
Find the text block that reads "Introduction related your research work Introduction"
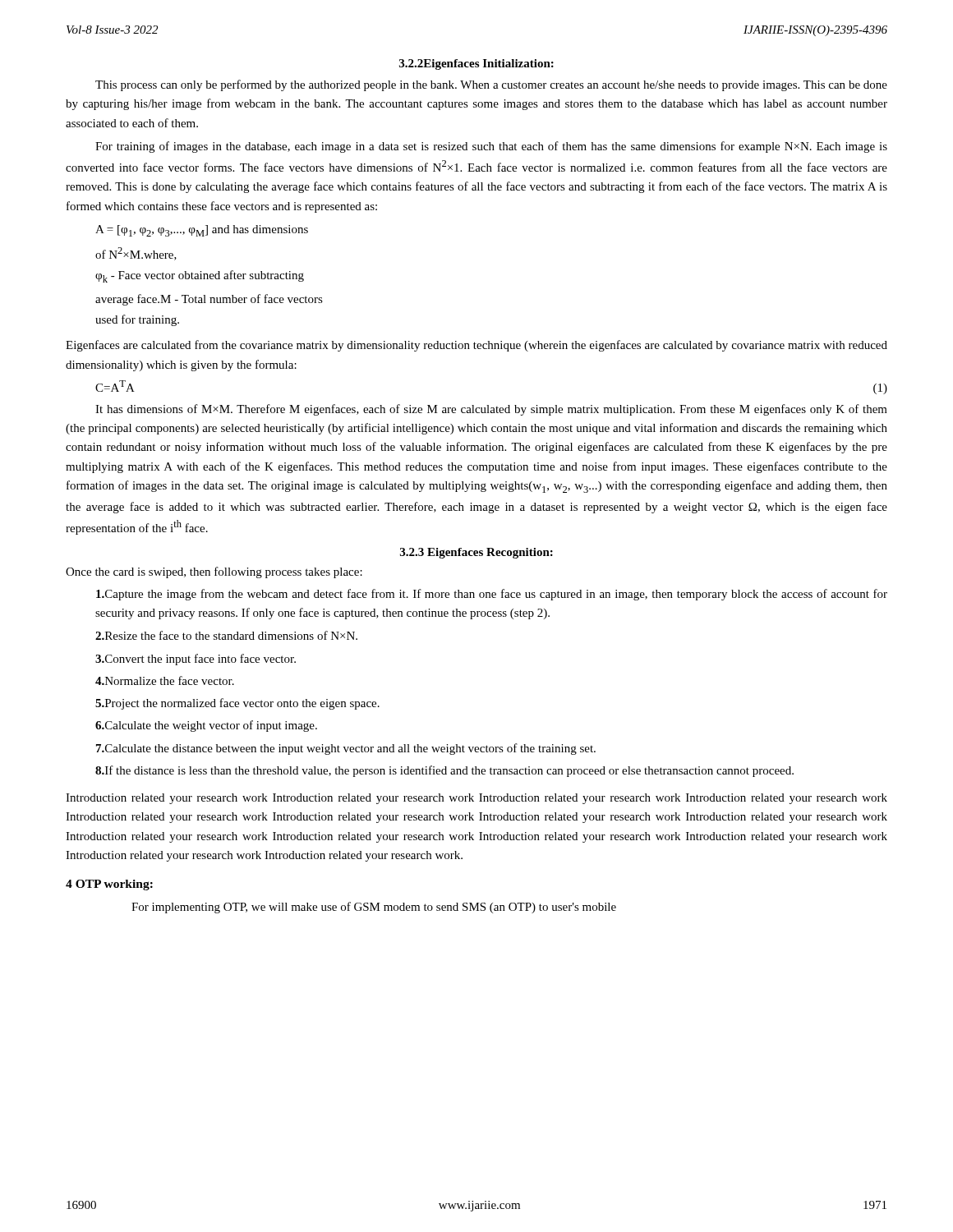click(x=476, y=826)
